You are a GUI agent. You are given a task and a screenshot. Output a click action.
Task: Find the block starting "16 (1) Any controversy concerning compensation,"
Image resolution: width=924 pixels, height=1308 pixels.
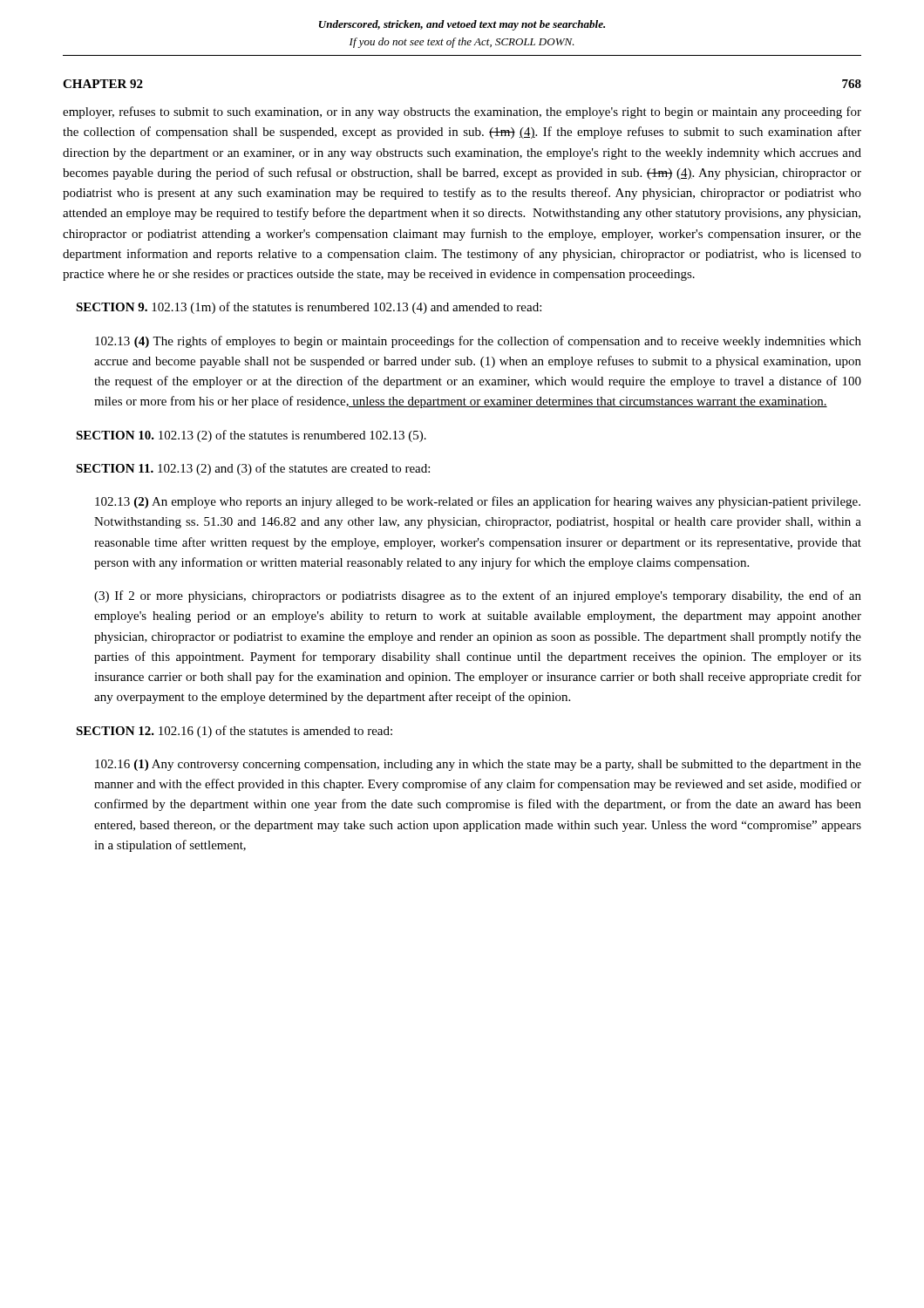click(x=478, y=805)
